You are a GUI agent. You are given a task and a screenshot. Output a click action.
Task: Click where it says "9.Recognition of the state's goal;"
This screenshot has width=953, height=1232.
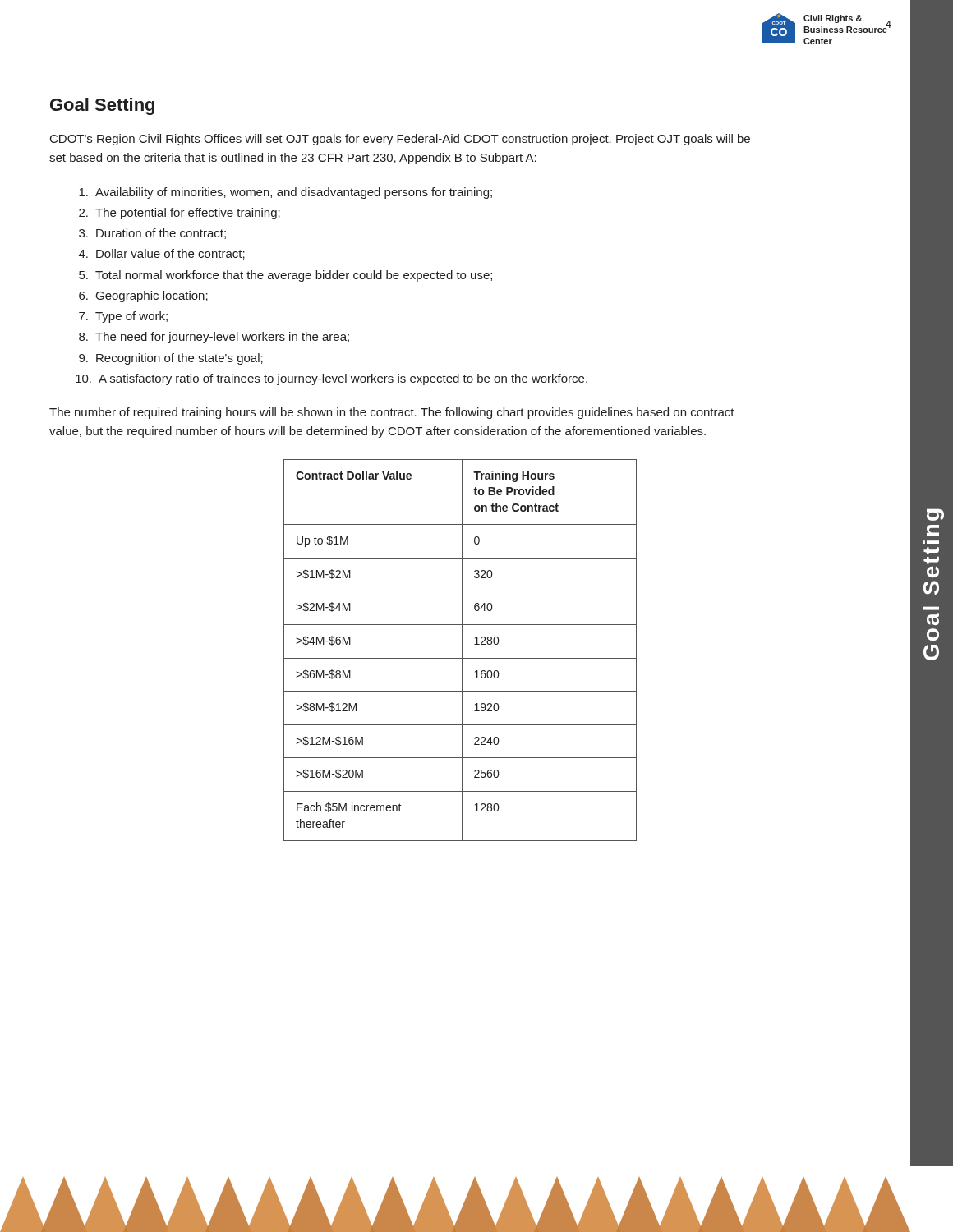point(171,359)
